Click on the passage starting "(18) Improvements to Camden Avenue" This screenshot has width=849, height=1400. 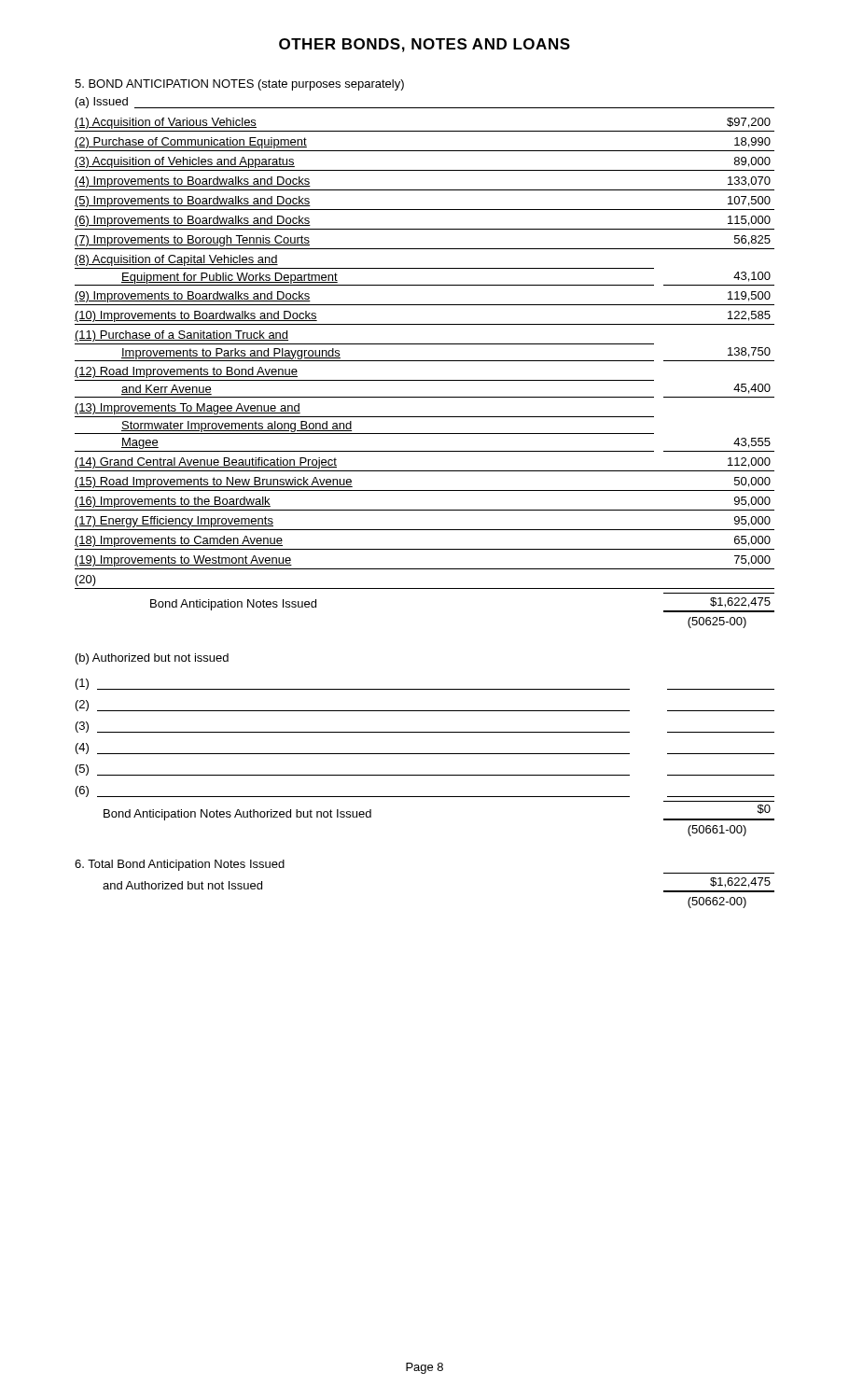tap(424, 541)
